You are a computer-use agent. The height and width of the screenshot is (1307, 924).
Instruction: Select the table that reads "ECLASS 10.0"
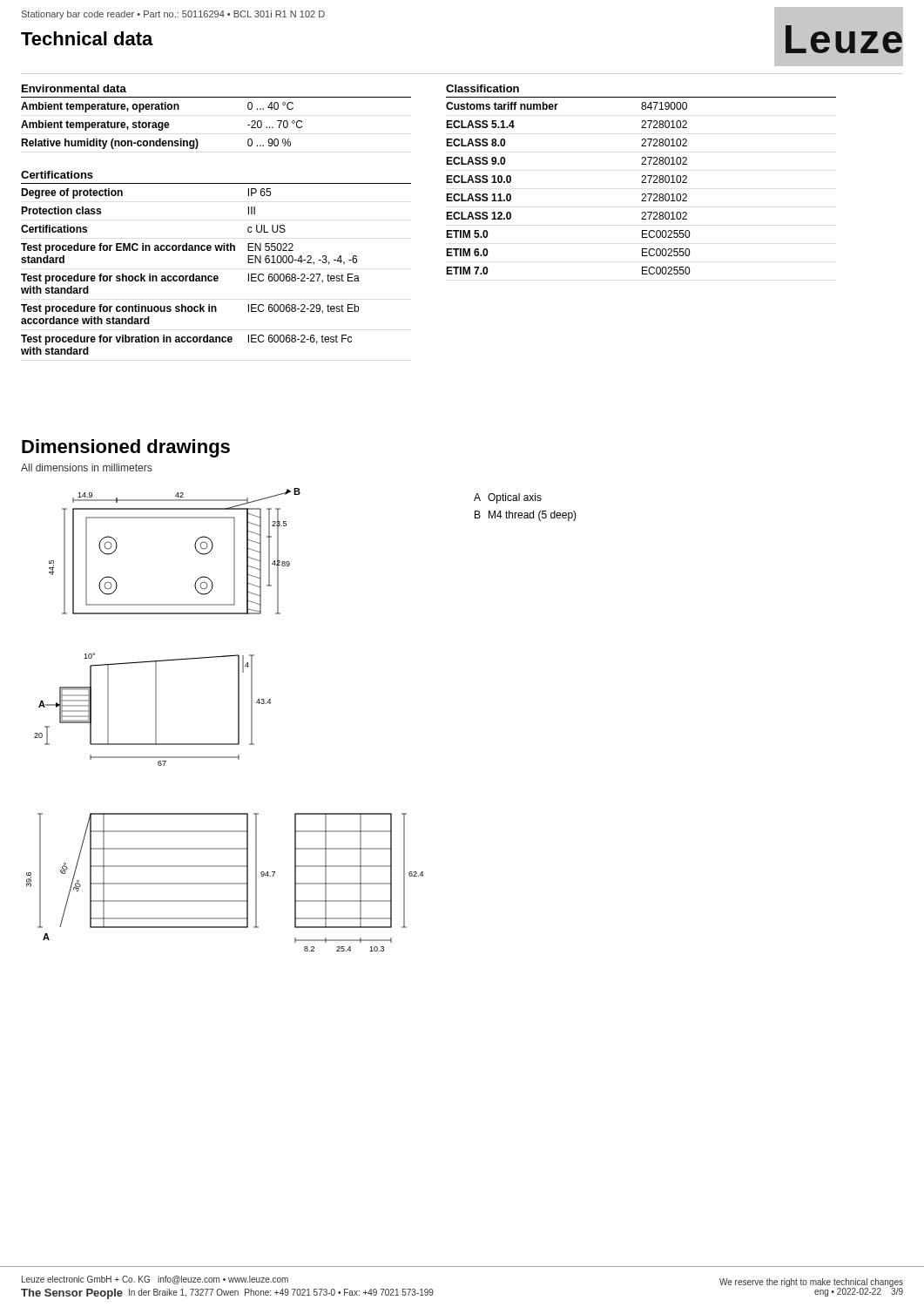pyautogui.click(x=641, y=189)
